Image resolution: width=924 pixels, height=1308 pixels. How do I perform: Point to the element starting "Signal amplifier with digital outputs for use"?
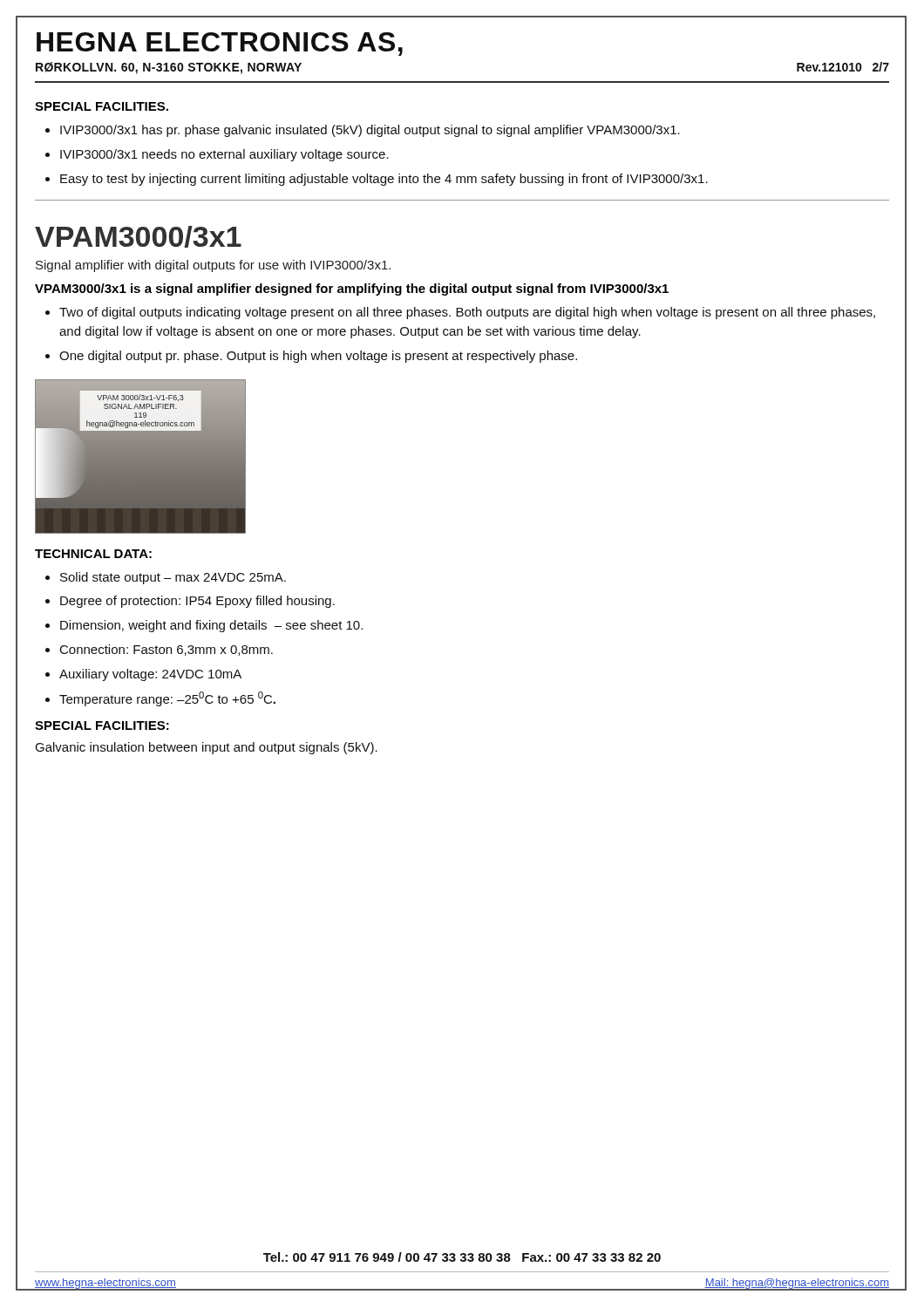point(213,265)
